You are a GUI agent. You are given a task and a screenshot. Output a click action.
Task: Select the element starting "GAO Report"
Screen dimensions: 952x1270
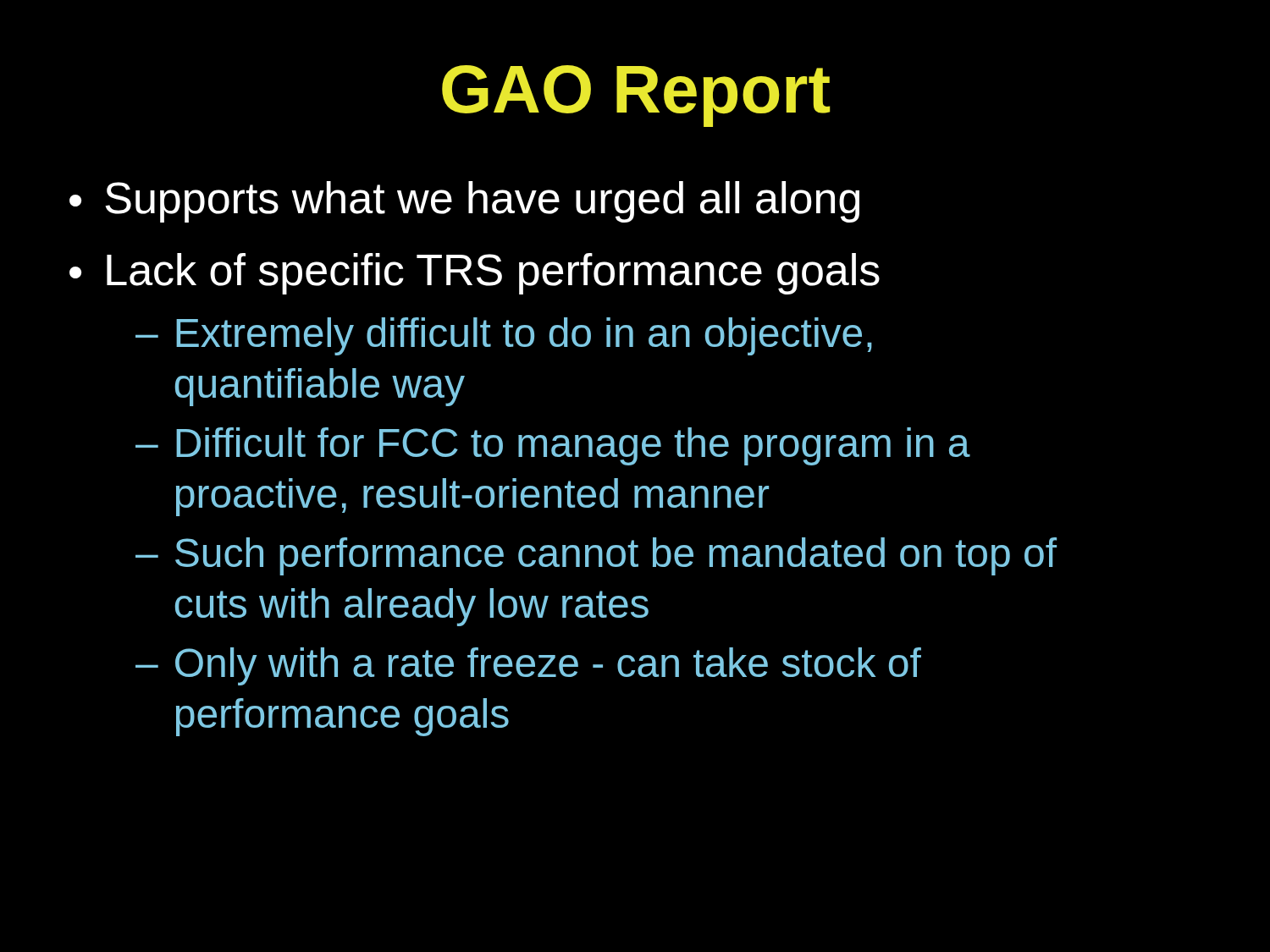point(635,89)
